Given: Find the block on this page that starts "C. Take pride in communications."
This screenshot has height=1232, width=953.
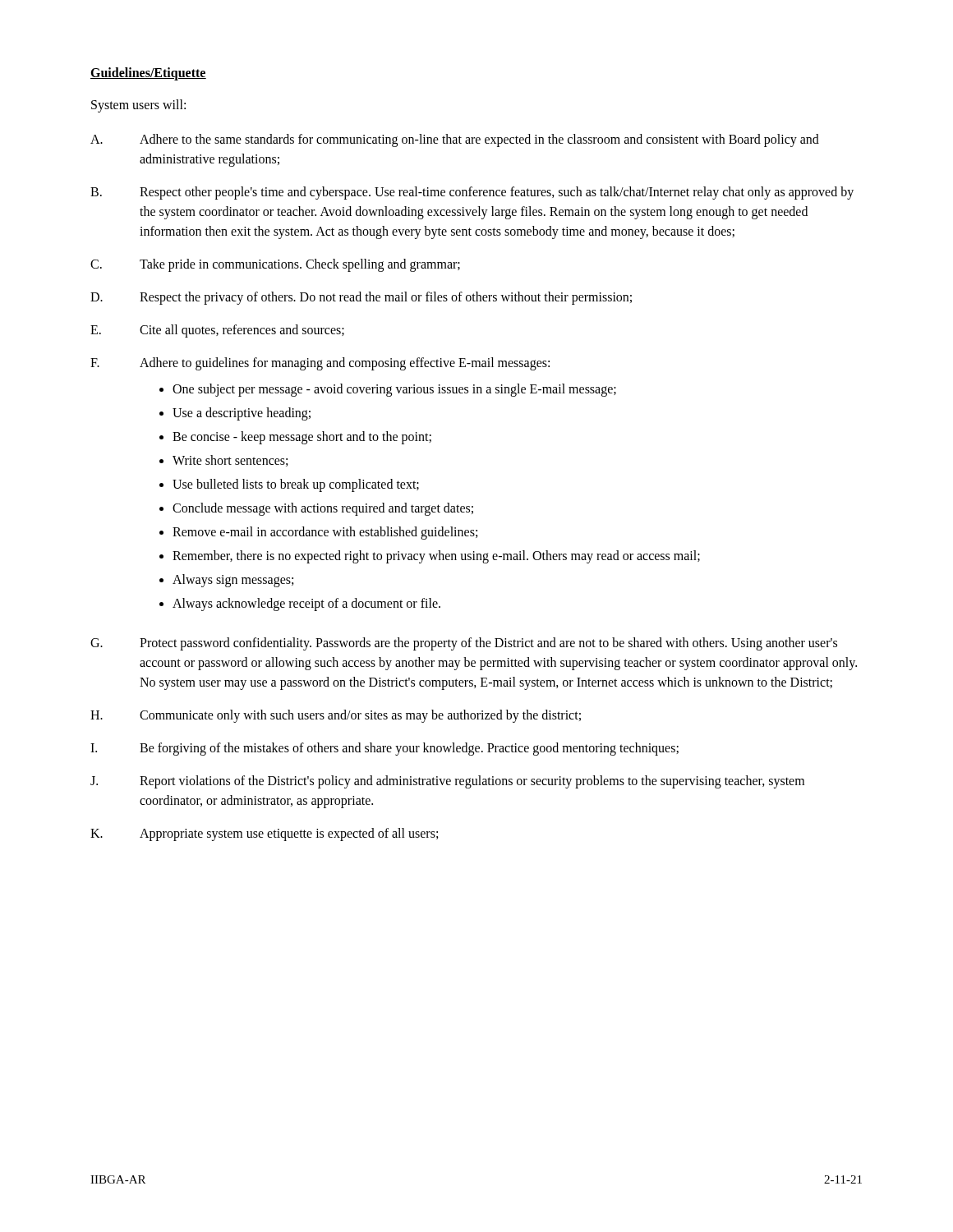Looking at the screenshot, I should pyautogui.click(x=275, y=265).
